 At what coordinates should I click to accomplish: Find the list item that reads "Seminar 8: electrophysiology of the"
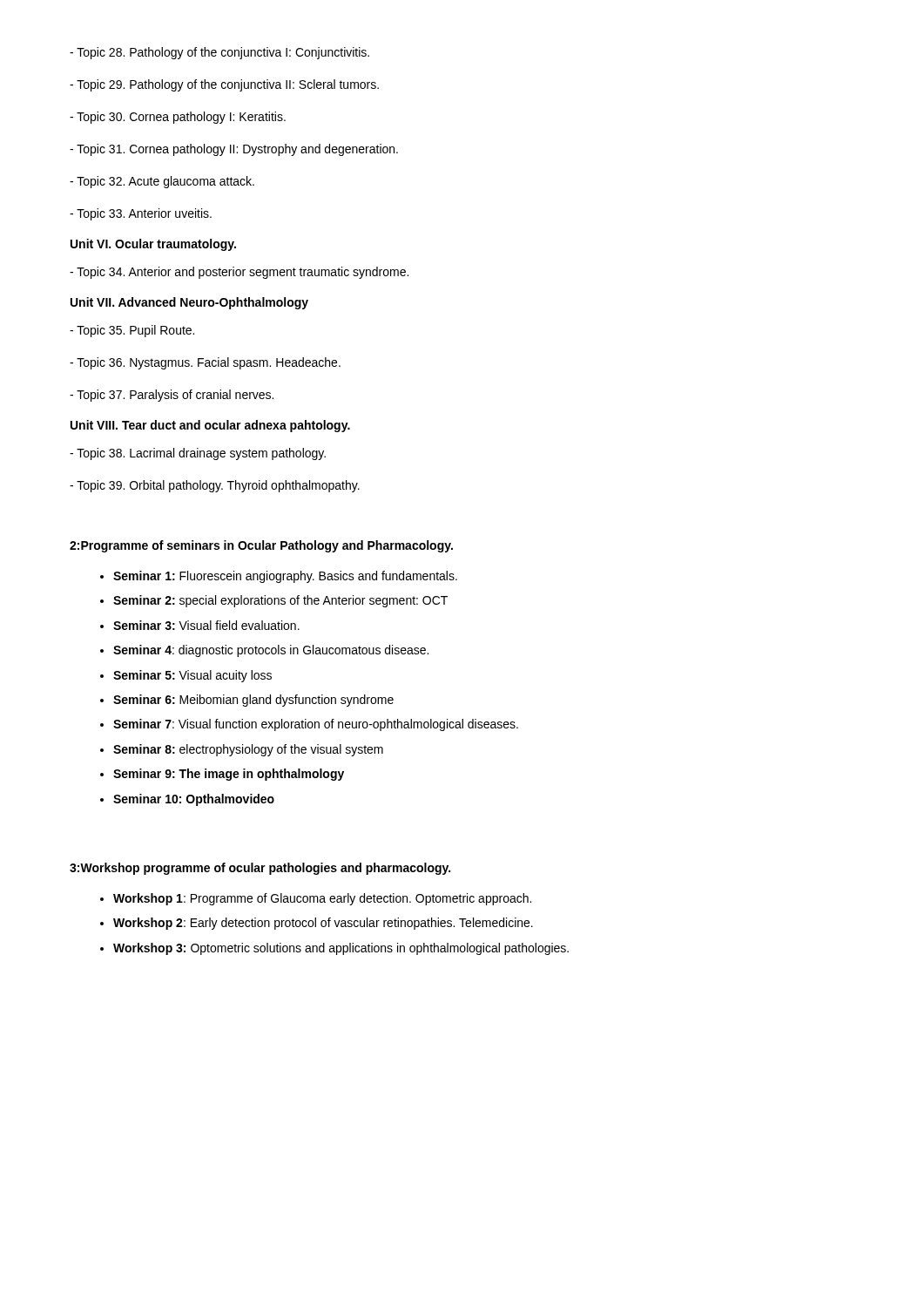click(248, 749)
